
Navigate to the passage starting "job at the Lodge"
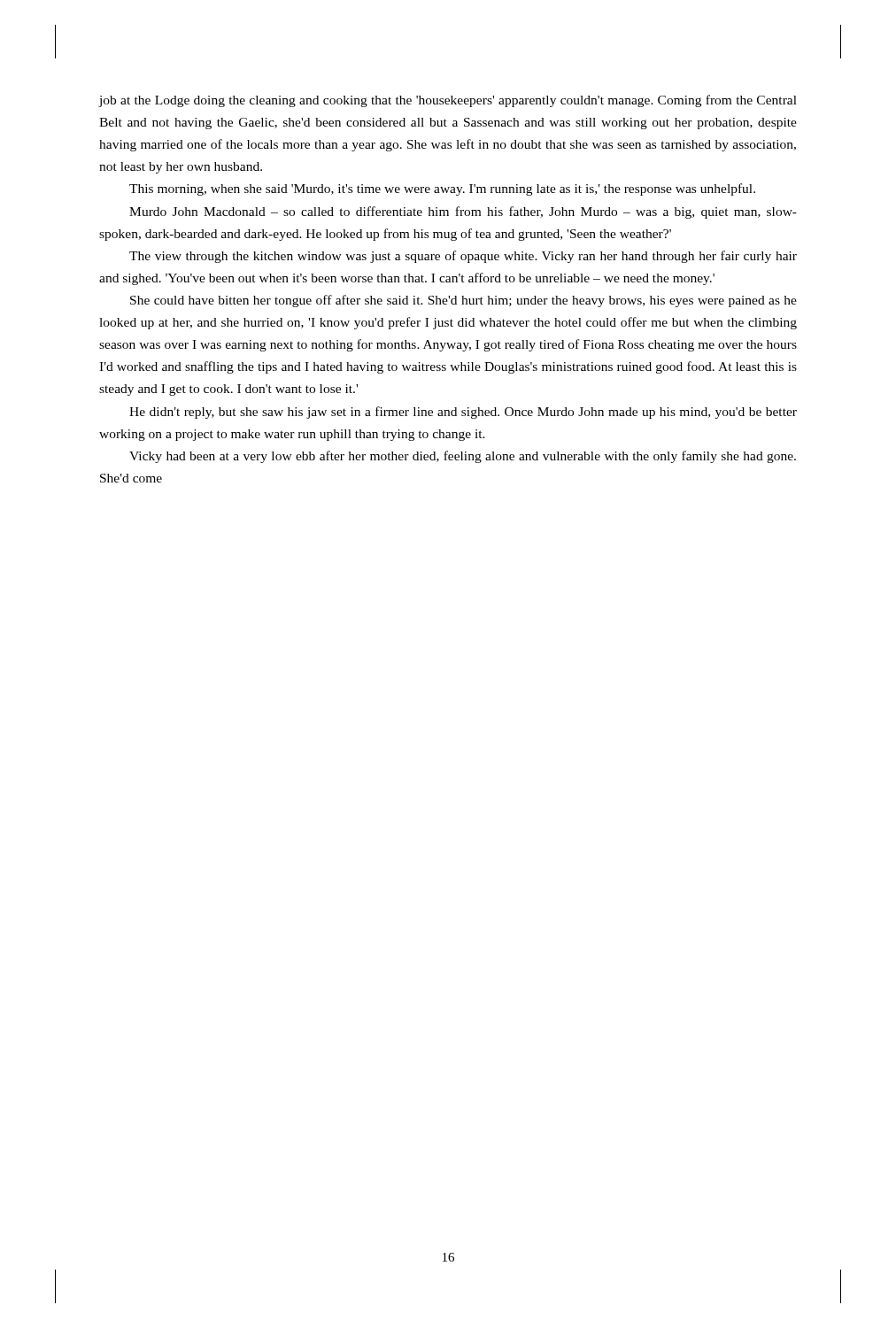coord(448,289)
